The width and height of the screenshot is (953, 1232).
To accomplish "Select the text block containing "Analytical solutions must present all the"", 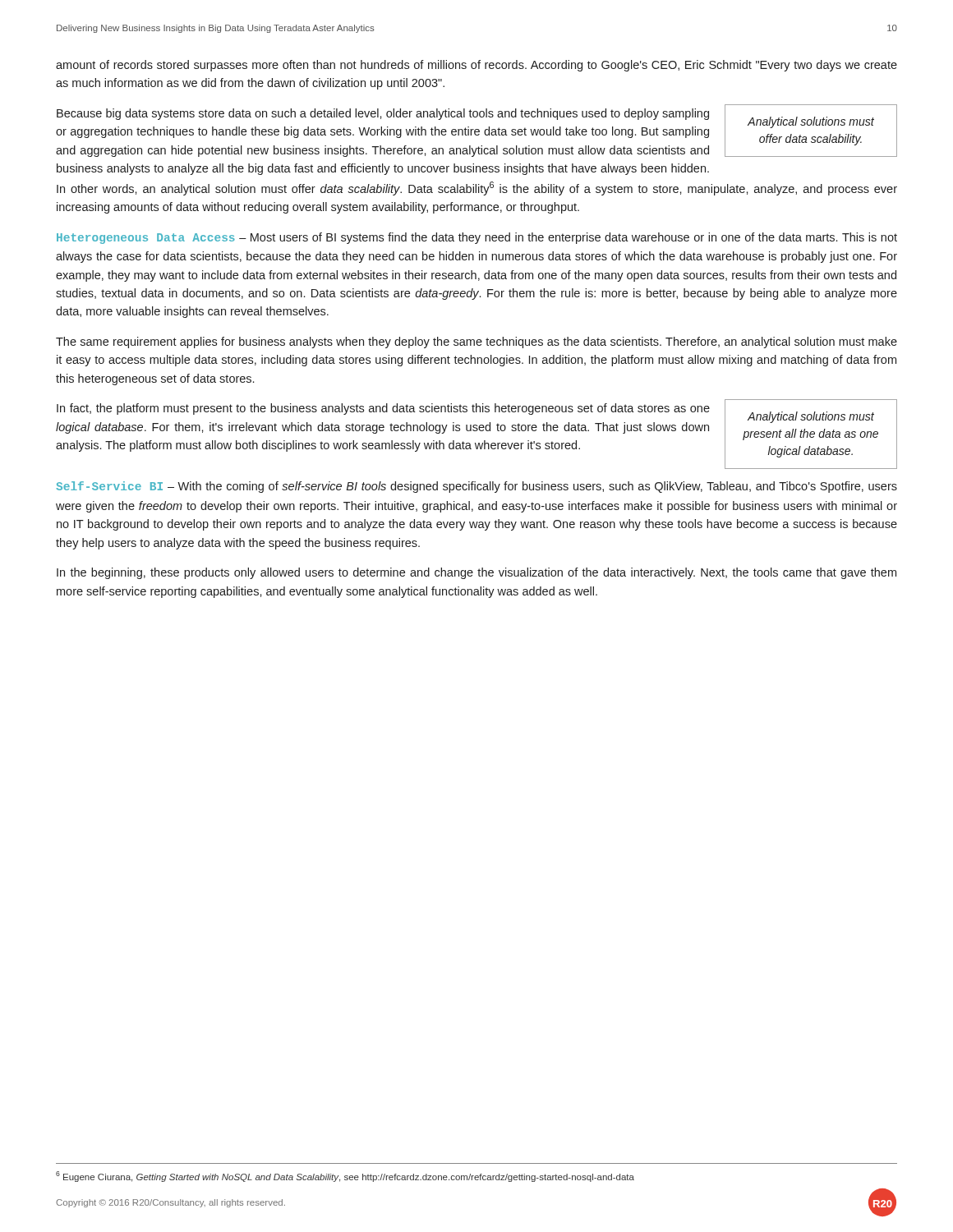I will pyautogui.click(x=476, y=434).
